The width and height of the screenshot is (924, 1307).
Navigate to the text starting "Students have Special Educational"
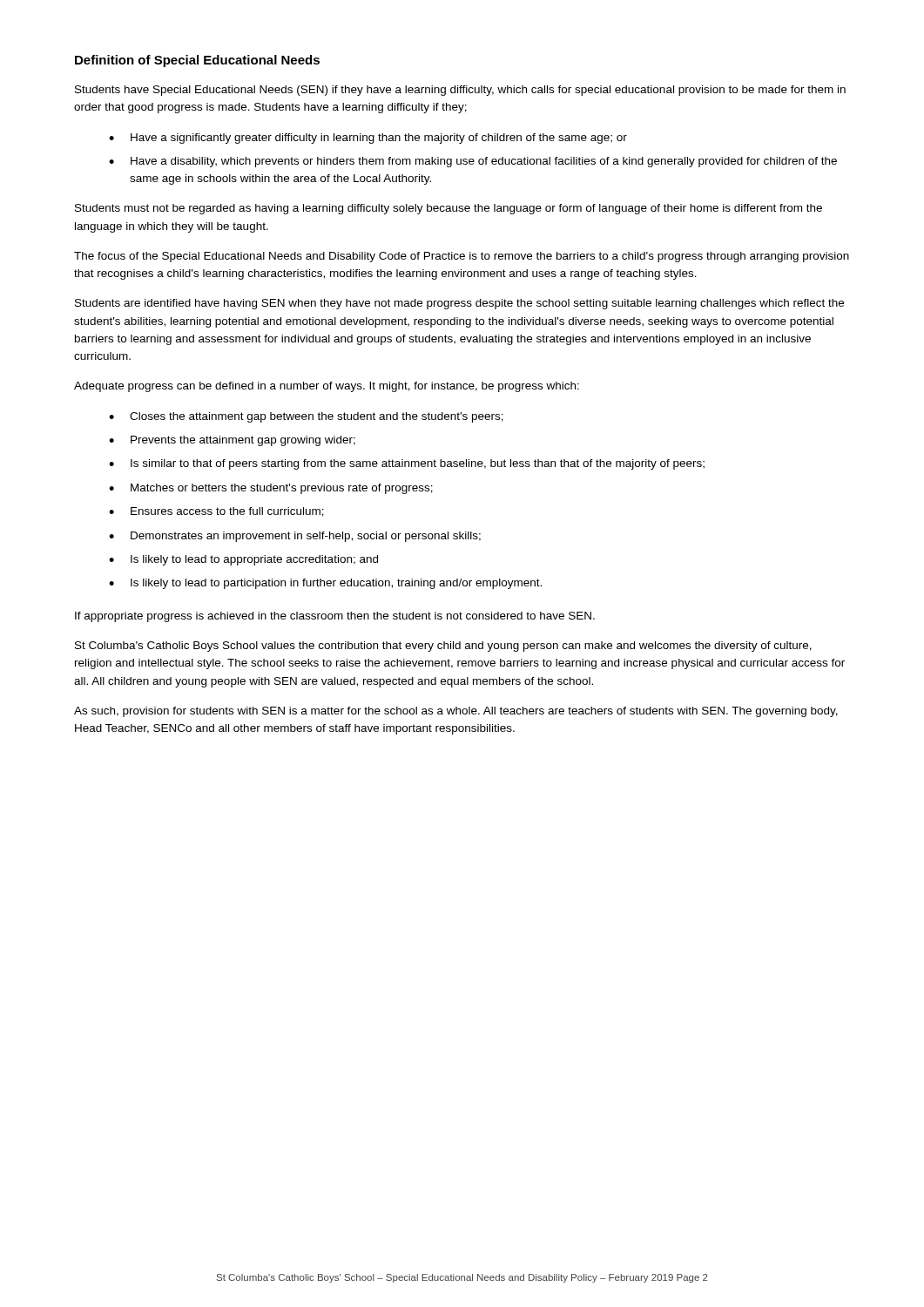[460, 98]
